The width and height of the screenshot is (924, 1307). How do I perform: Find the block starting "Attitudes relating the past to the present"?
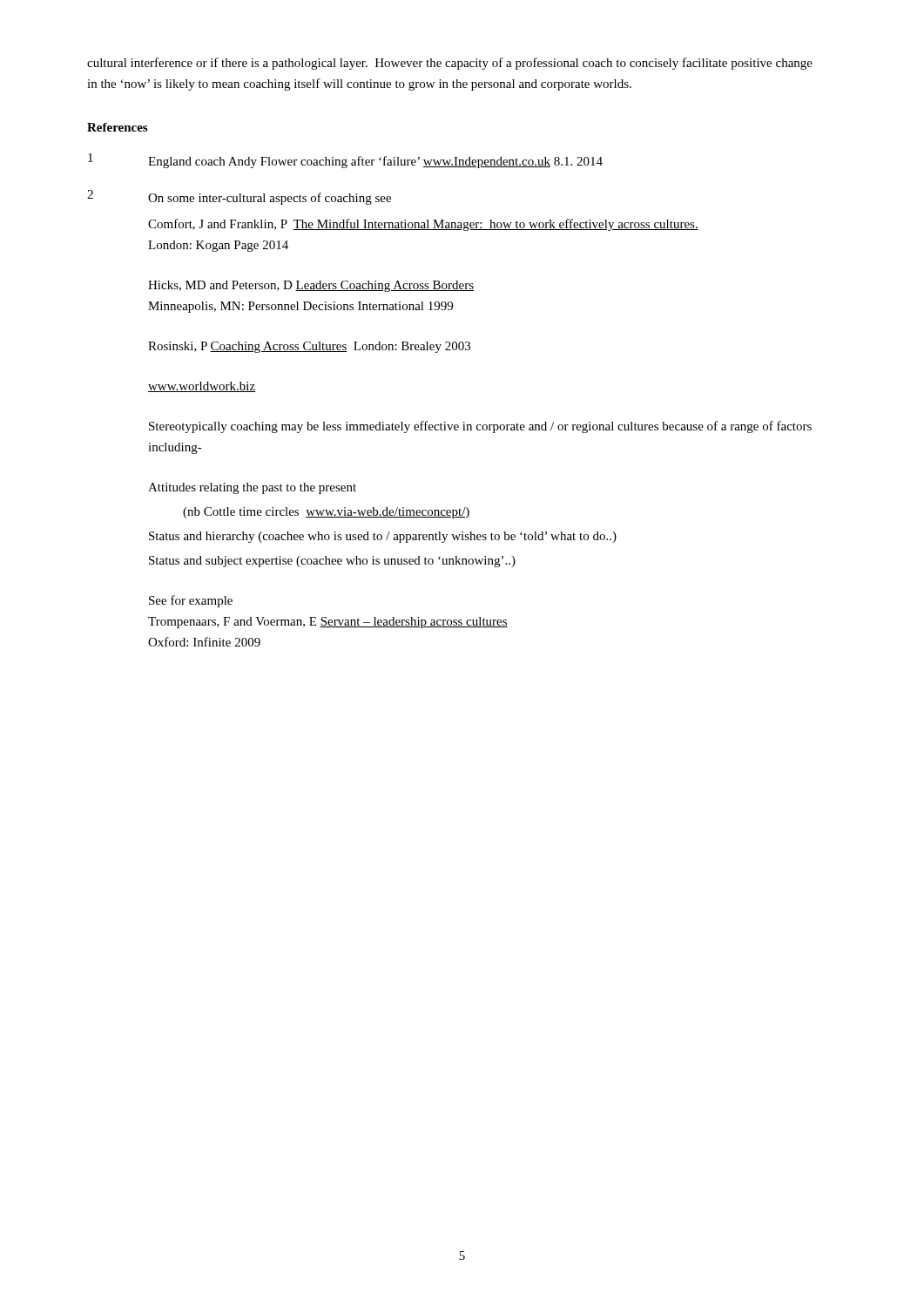click(252, 488)
